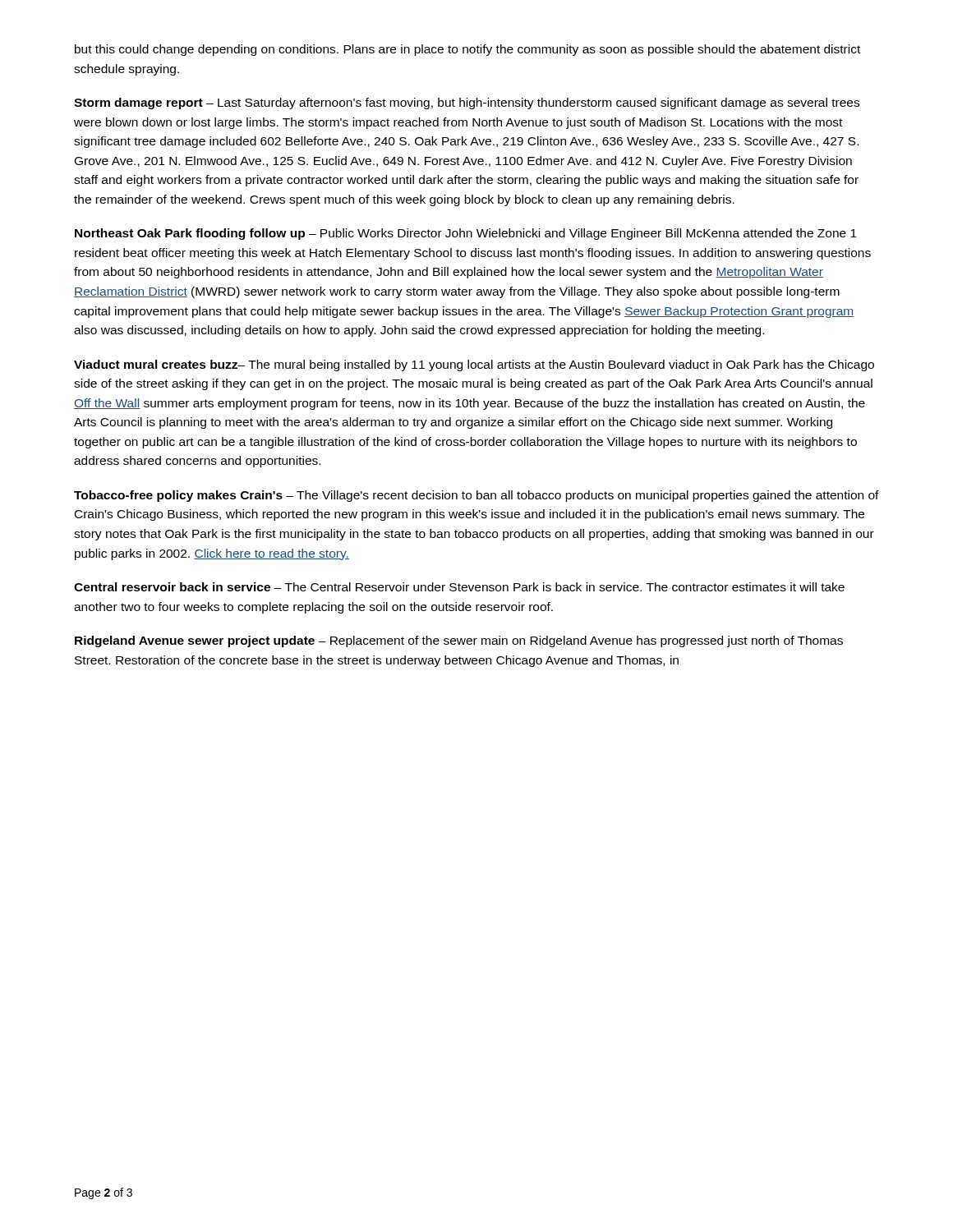Point to the element starting "Central reservoir back in service"
The width and height of the screenshot is (953, 1232).
pos(459,597)
